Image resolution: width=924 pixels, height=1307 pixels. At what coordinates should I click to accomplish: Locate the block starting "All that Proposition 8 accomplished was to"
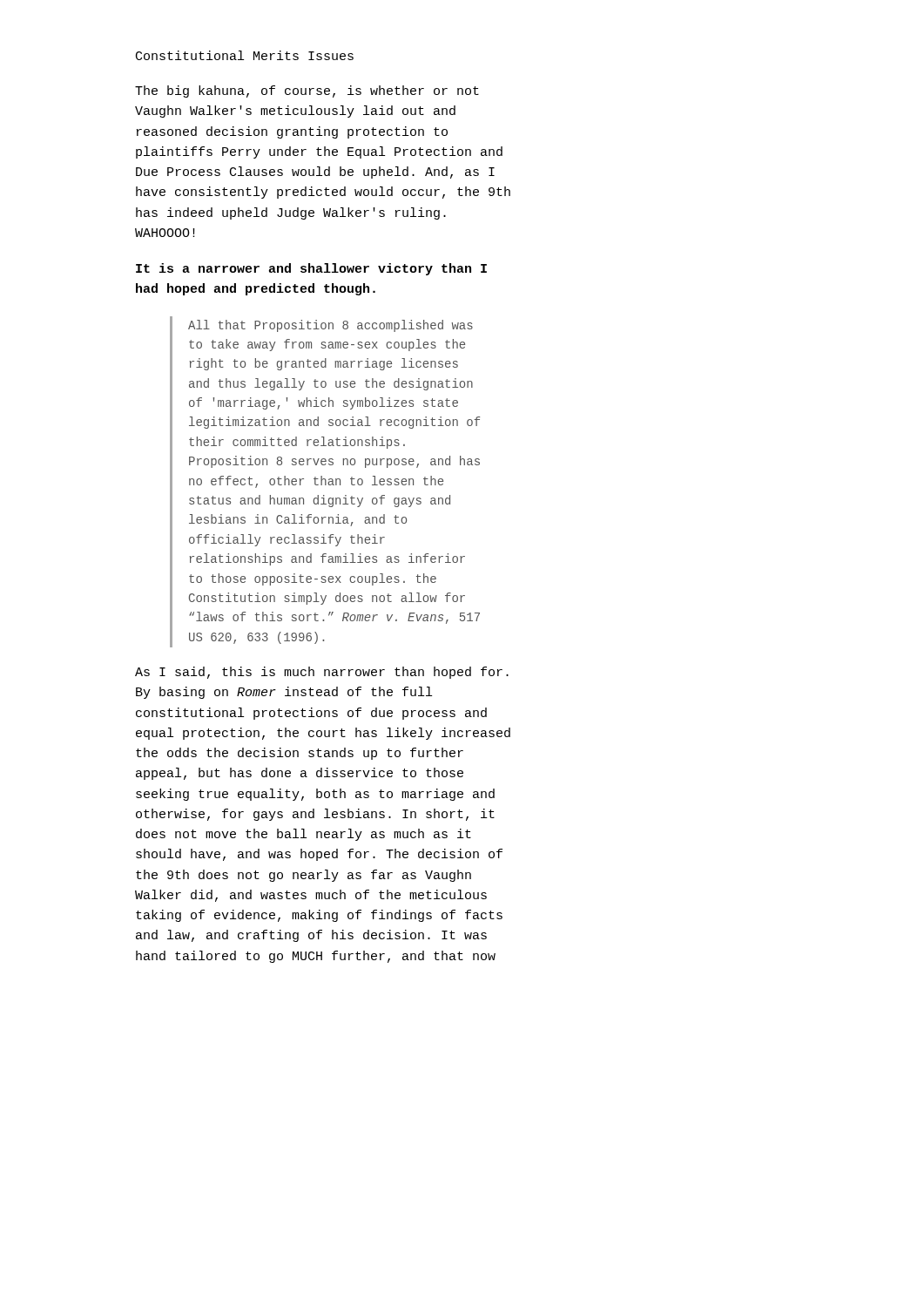(x=384, y=482)
